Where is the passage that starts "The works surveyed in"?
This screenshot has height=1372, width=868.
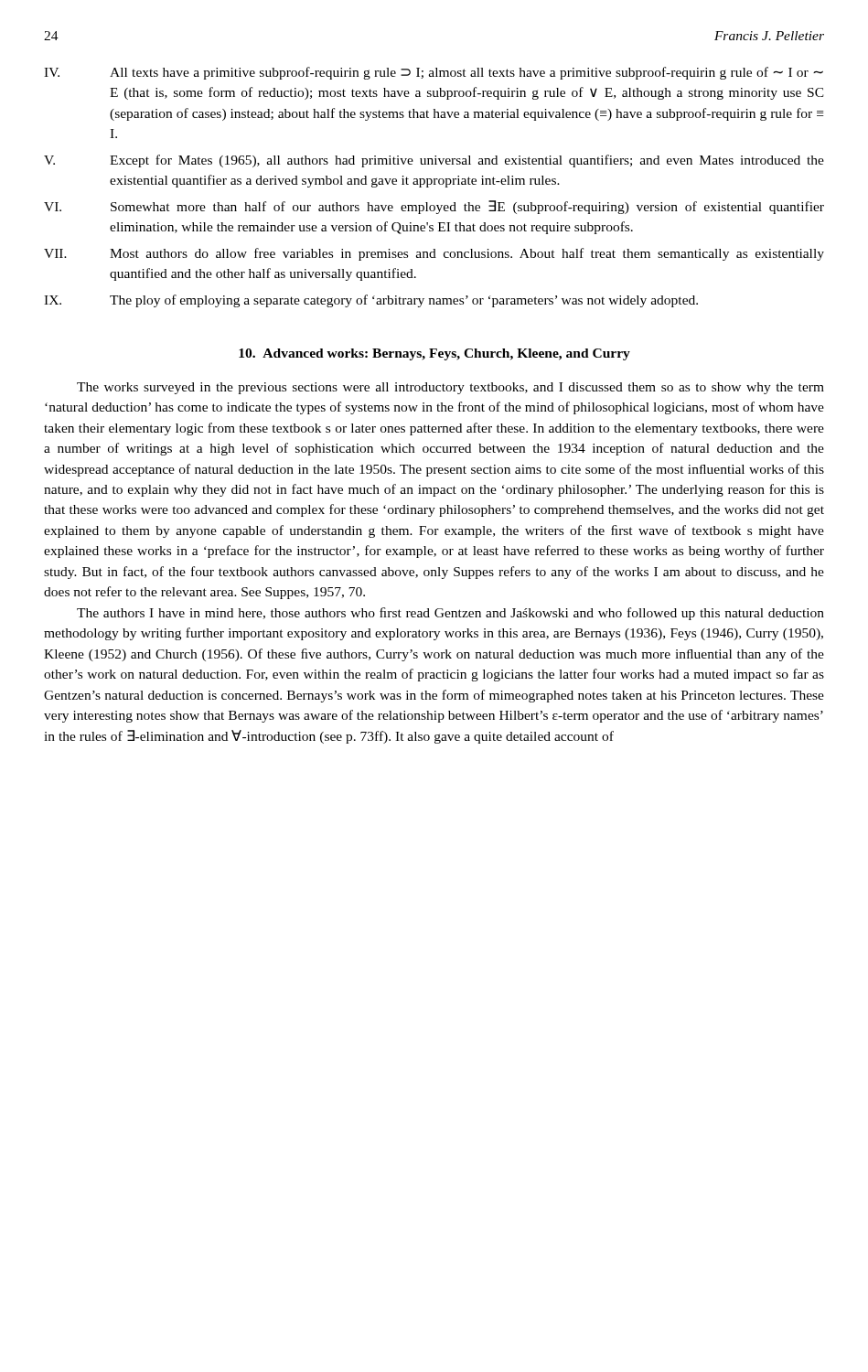tap(434, 489)
